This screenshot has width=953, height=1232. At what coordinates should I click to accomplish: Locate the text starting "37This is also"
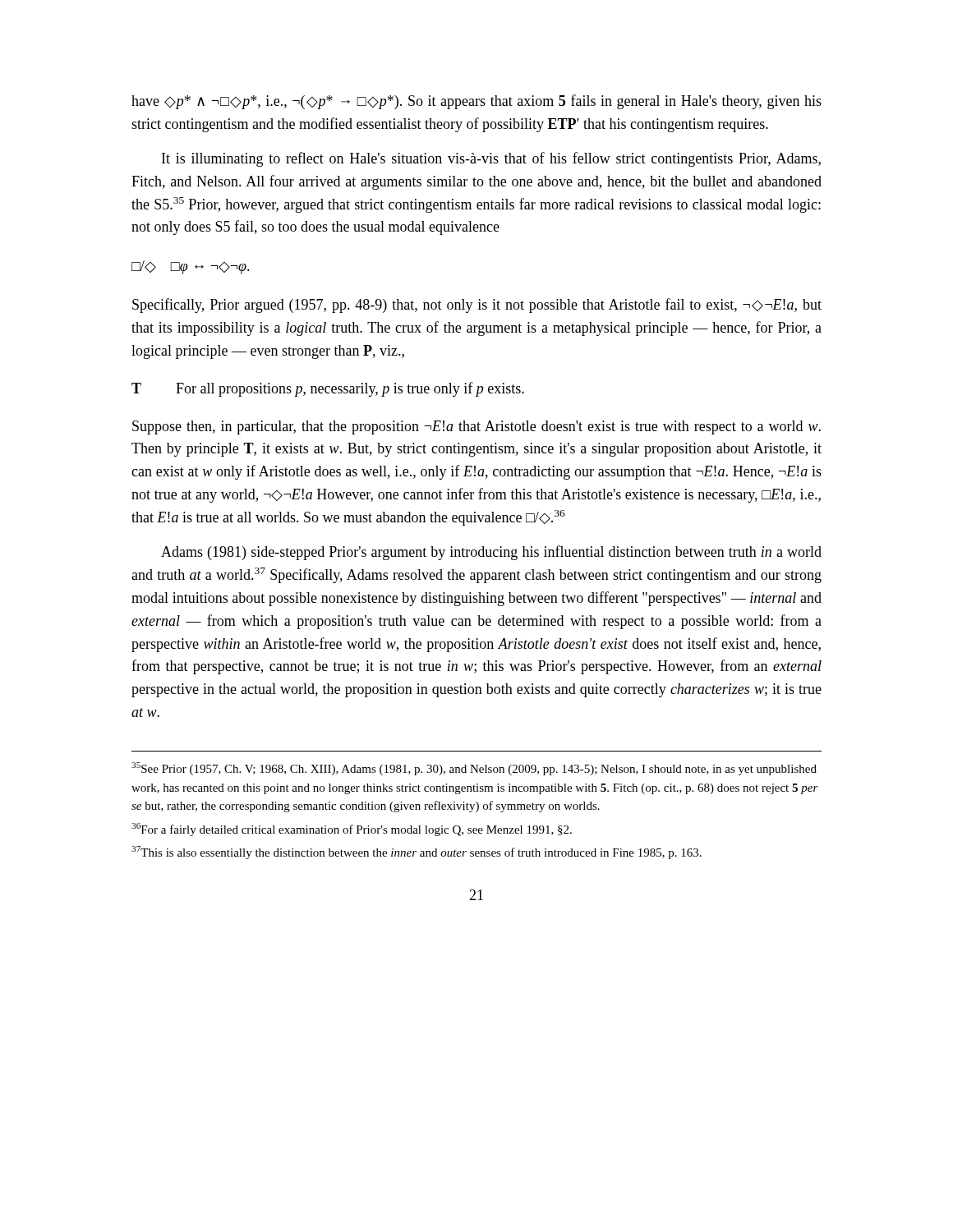417,851
